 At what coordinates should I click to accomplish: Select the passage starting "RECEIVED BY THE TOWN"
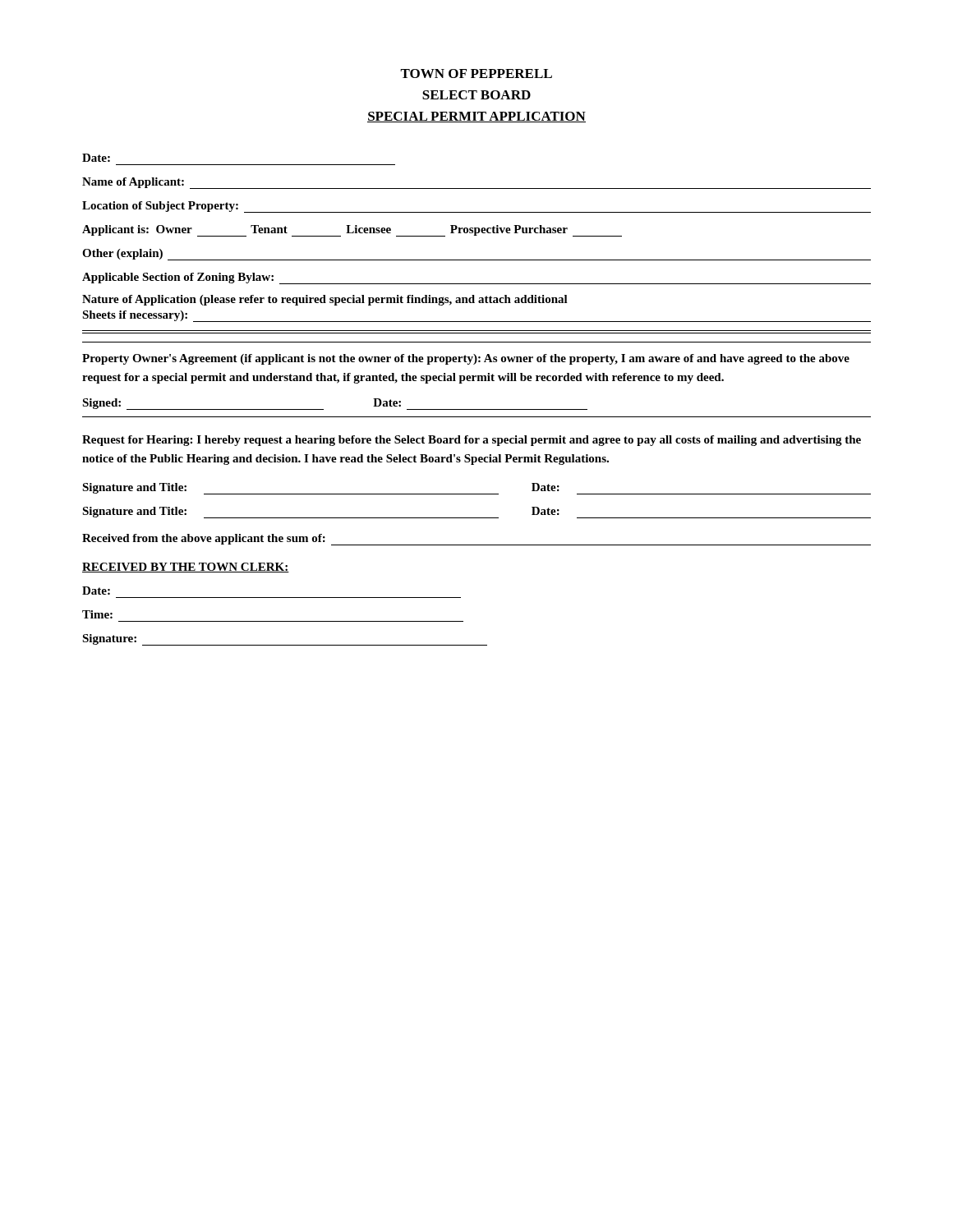pos(186,568)
